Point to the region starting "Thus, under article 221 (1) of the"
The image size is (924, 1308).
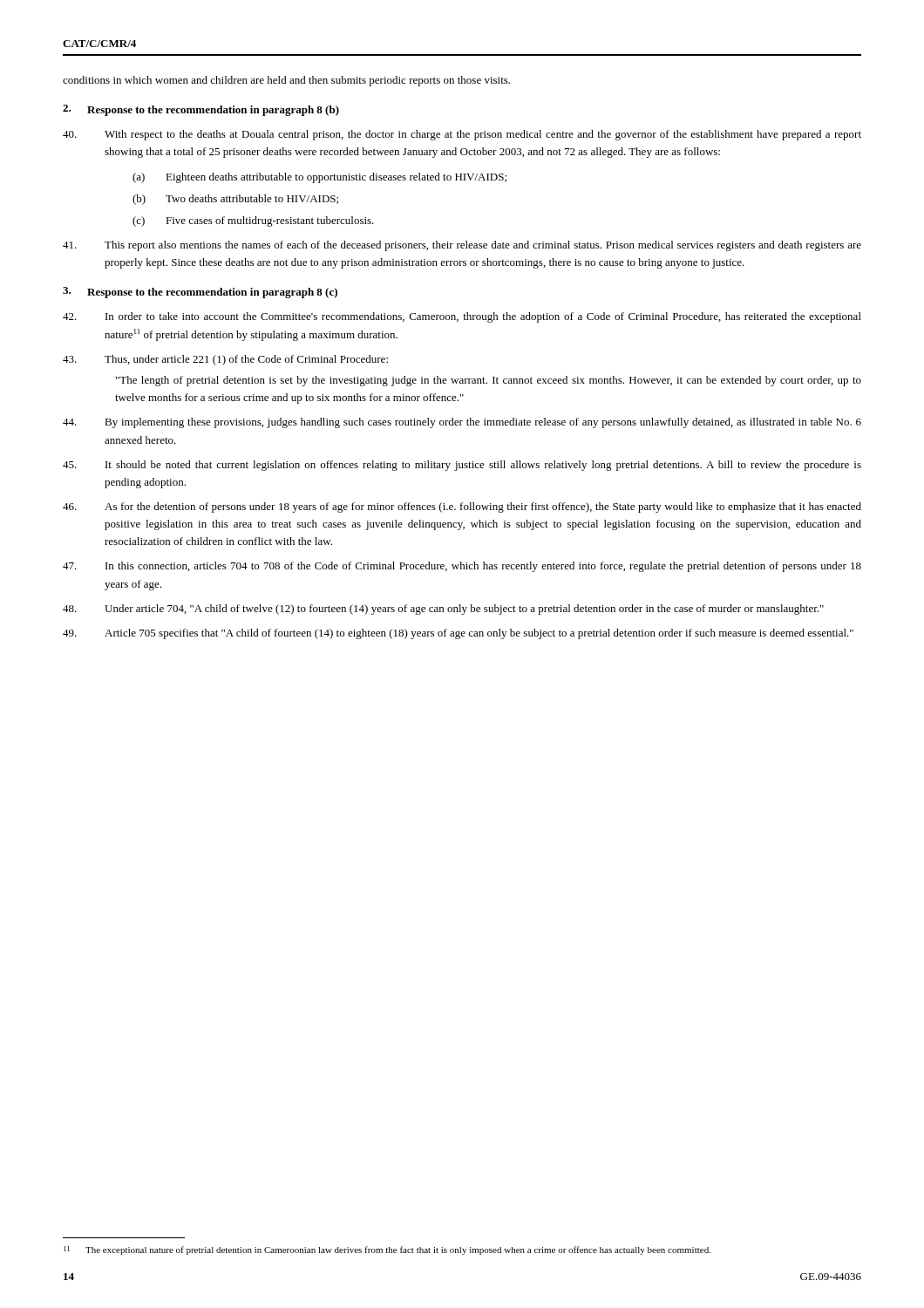225,360
